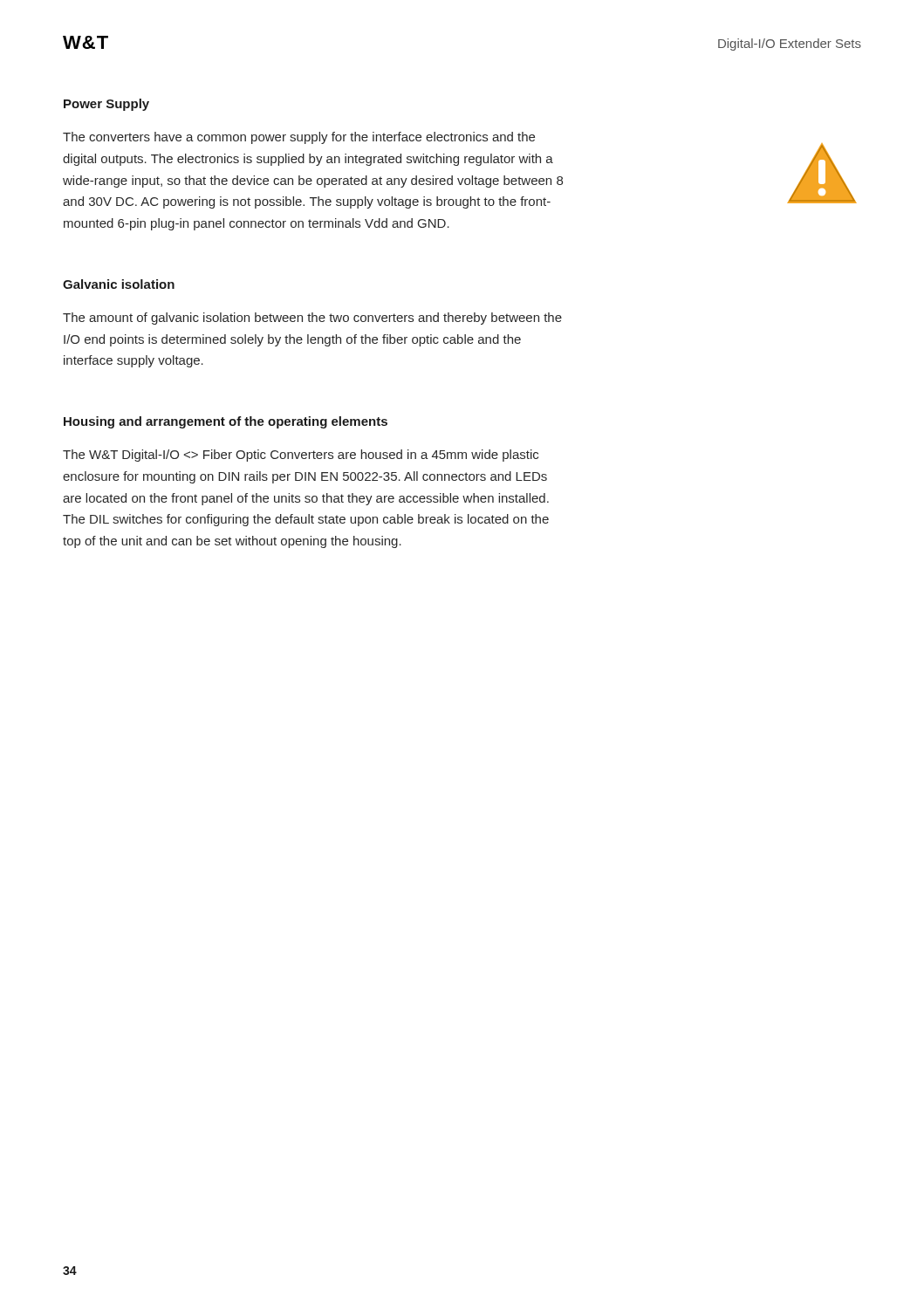Viewport: 924px width, 1309px height.
Task: Find the block on this page that starts "The converters have"
Action: pyautogui.click(x=313, y=180)
